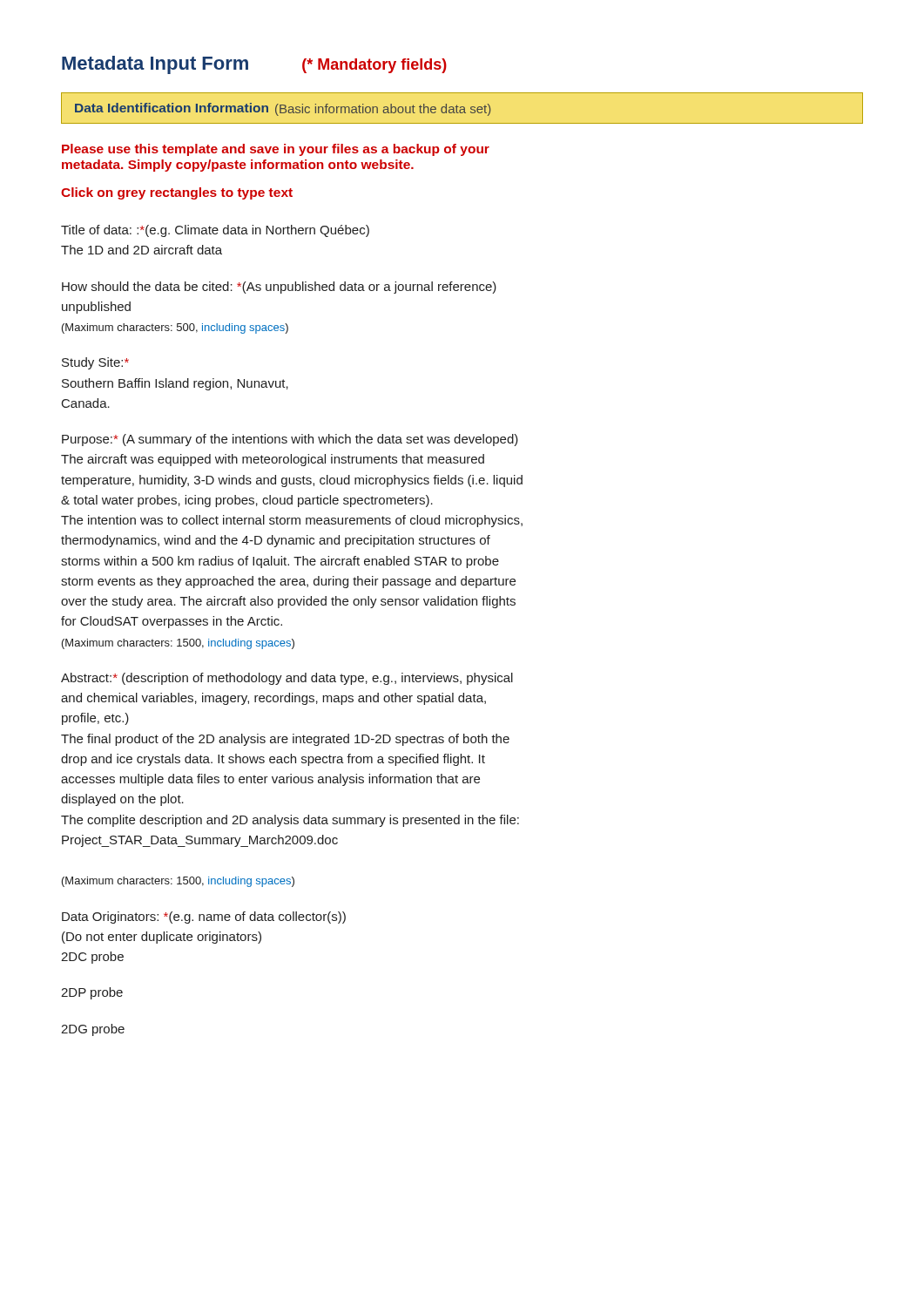This screenshot has width=924, height=1307.
Task: Point to the text block starting "Title of data: :*(e.g."
Action: point(215,240)
